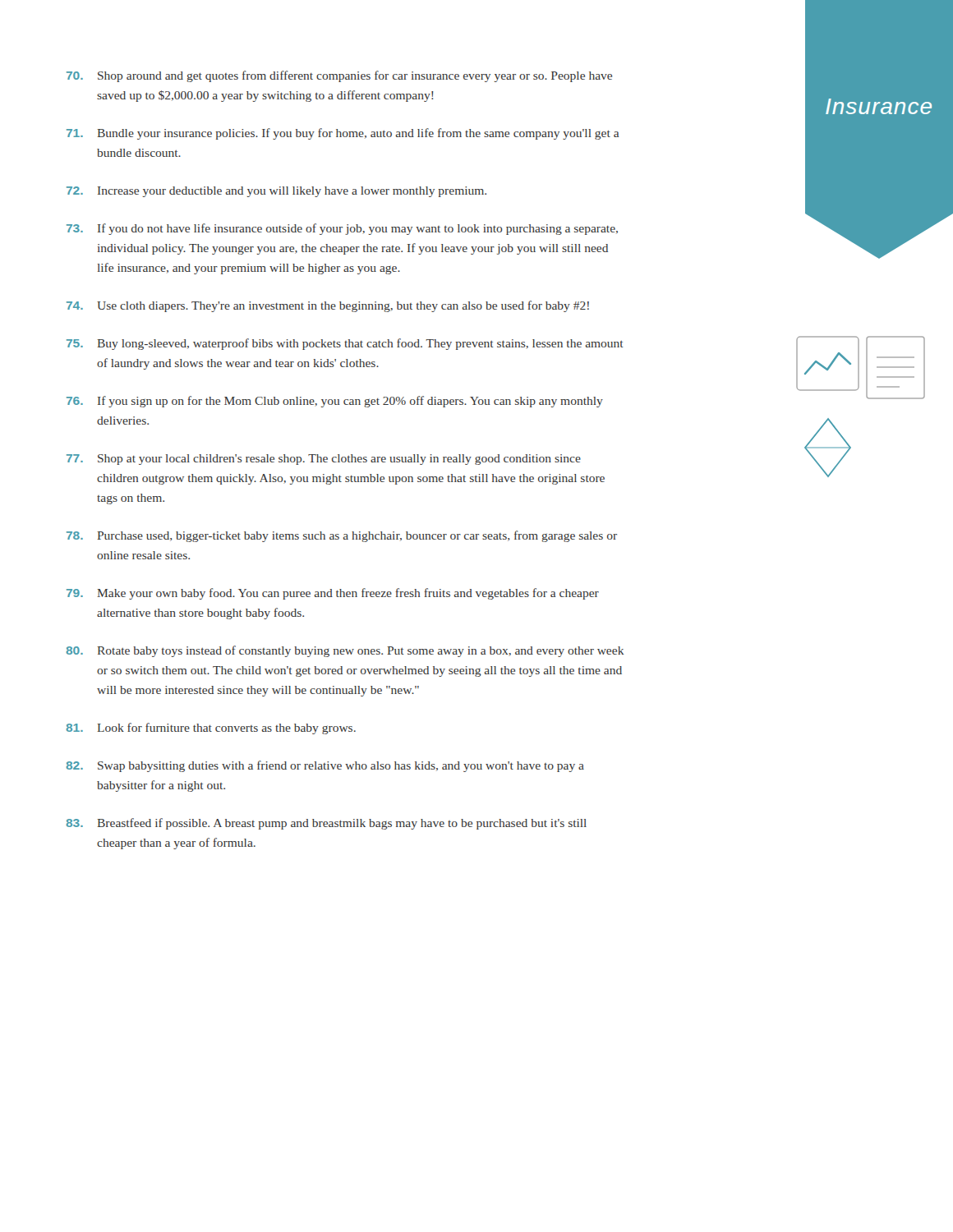Where is the passage that starts "76. If you"?
The height and width of the screenshot is (1232, 953).
coord(345,411)
